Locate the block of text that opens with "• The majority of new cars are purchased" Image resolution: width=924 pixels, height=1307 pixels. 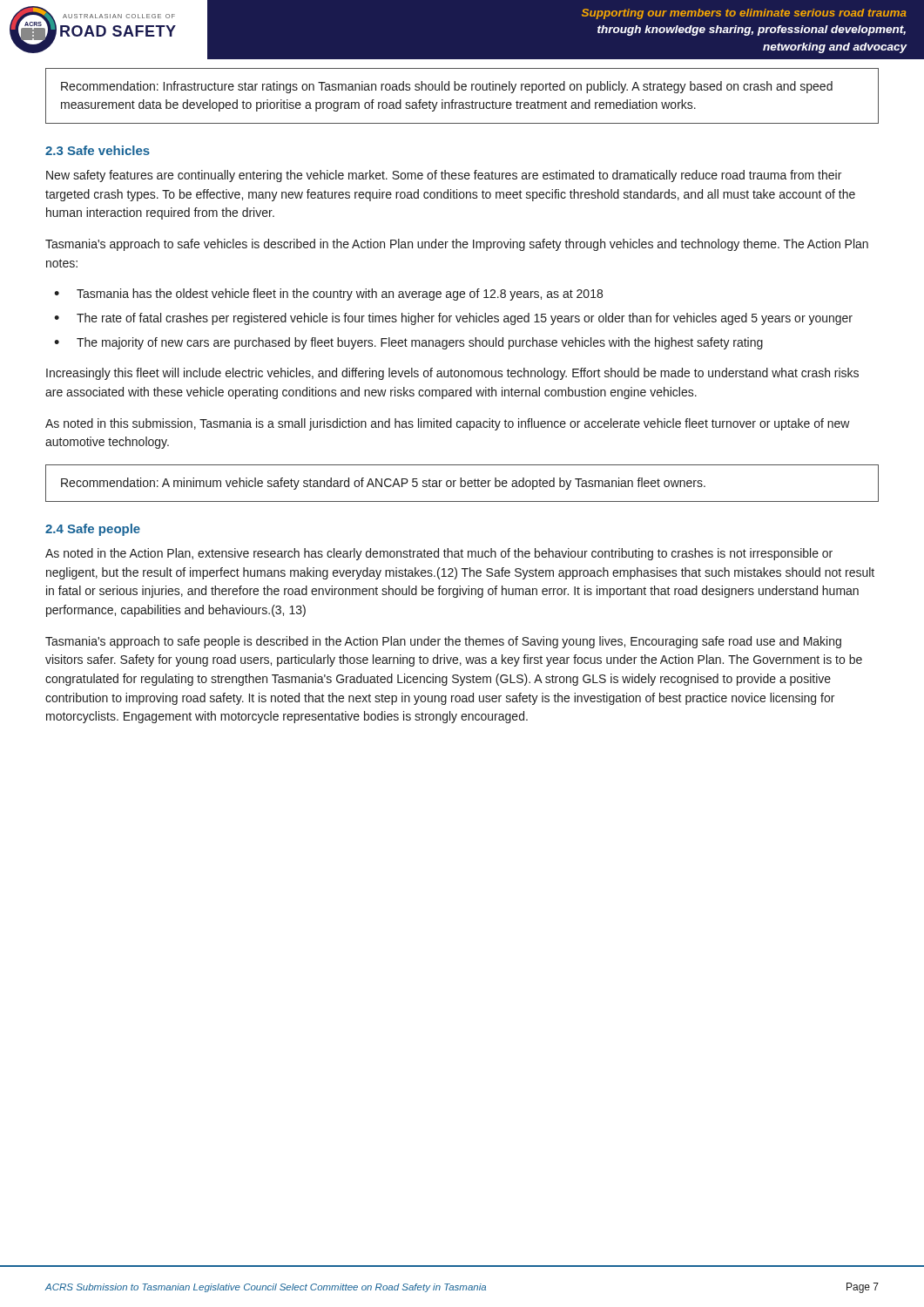coord(409,343)
